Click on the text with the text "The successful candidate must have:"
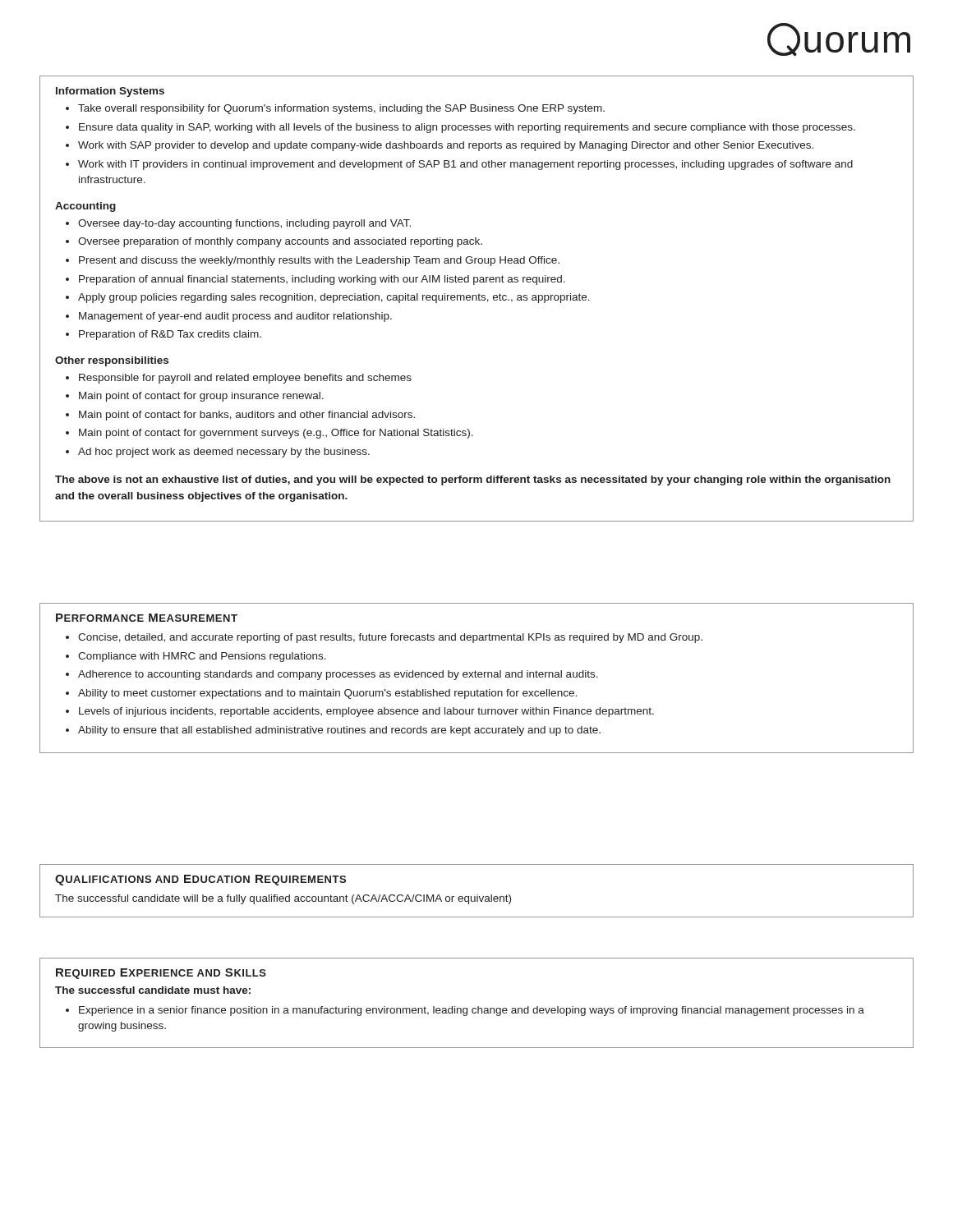This screenshot has width=953, height=1232. pyautogui.click(x=153, y=990)
